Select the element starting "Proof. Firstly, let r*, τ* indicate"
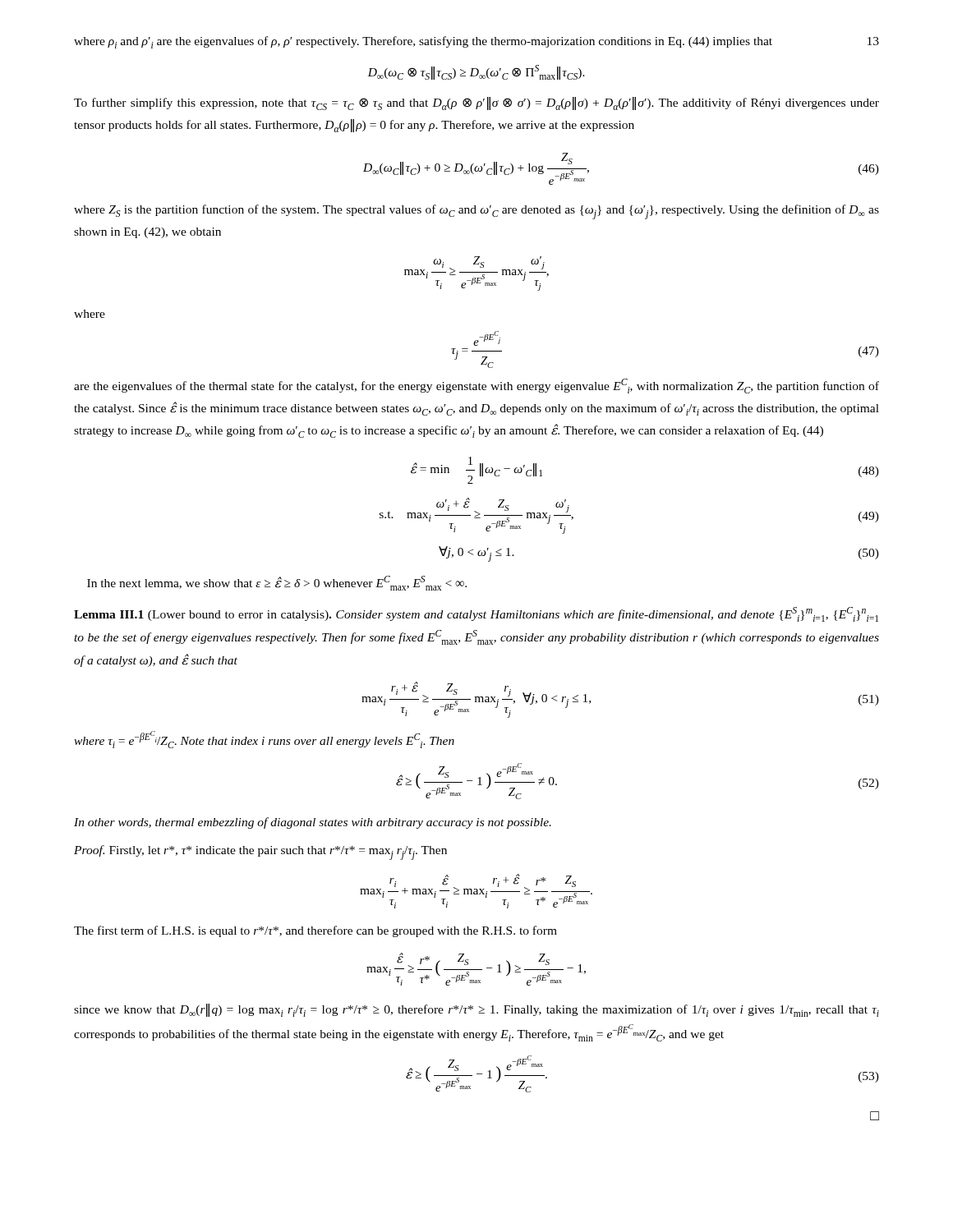The image size is (953, 1232). click(261, 851)
